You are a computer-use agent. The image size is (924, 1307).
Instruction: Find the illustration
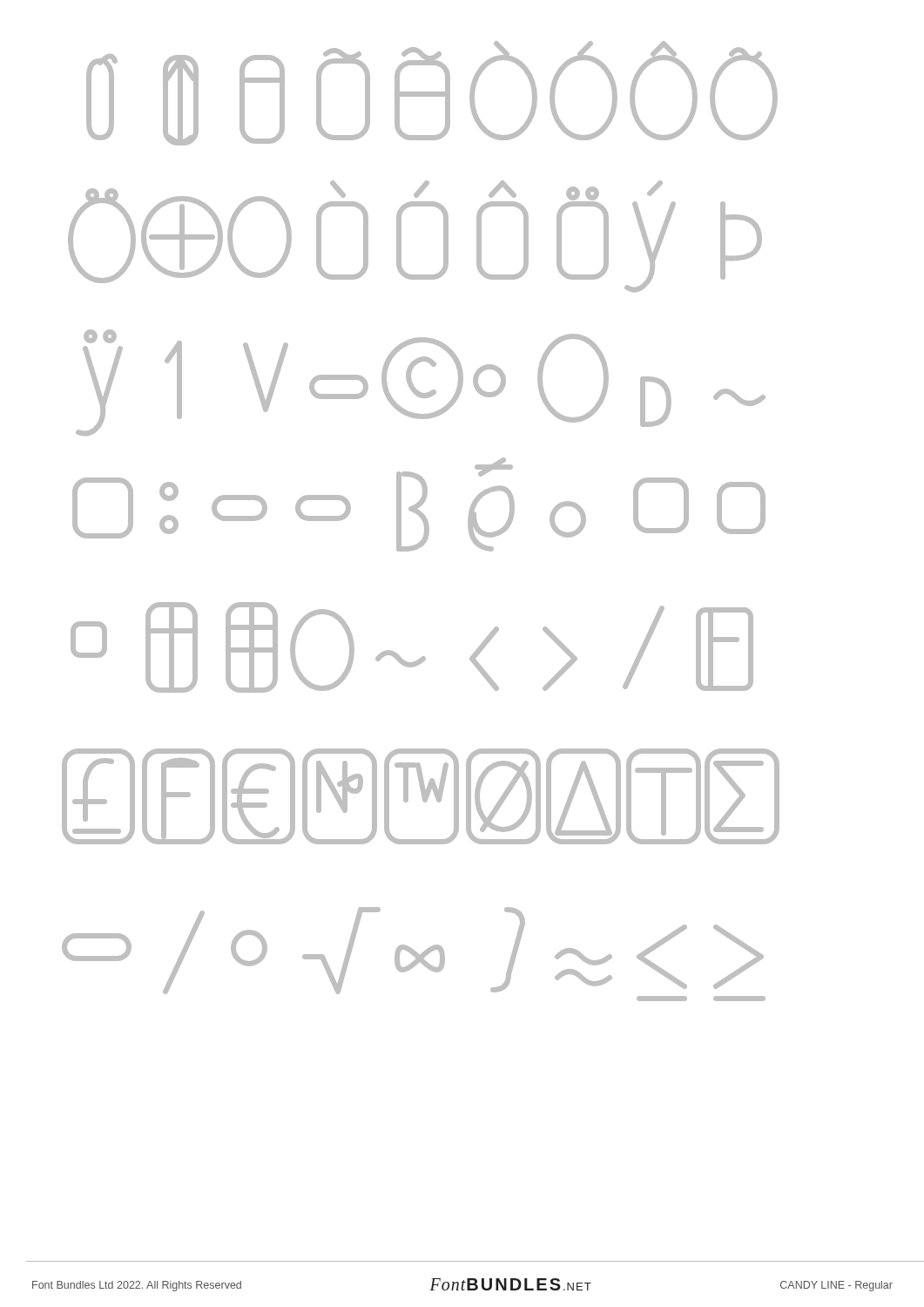pos(462,632)
